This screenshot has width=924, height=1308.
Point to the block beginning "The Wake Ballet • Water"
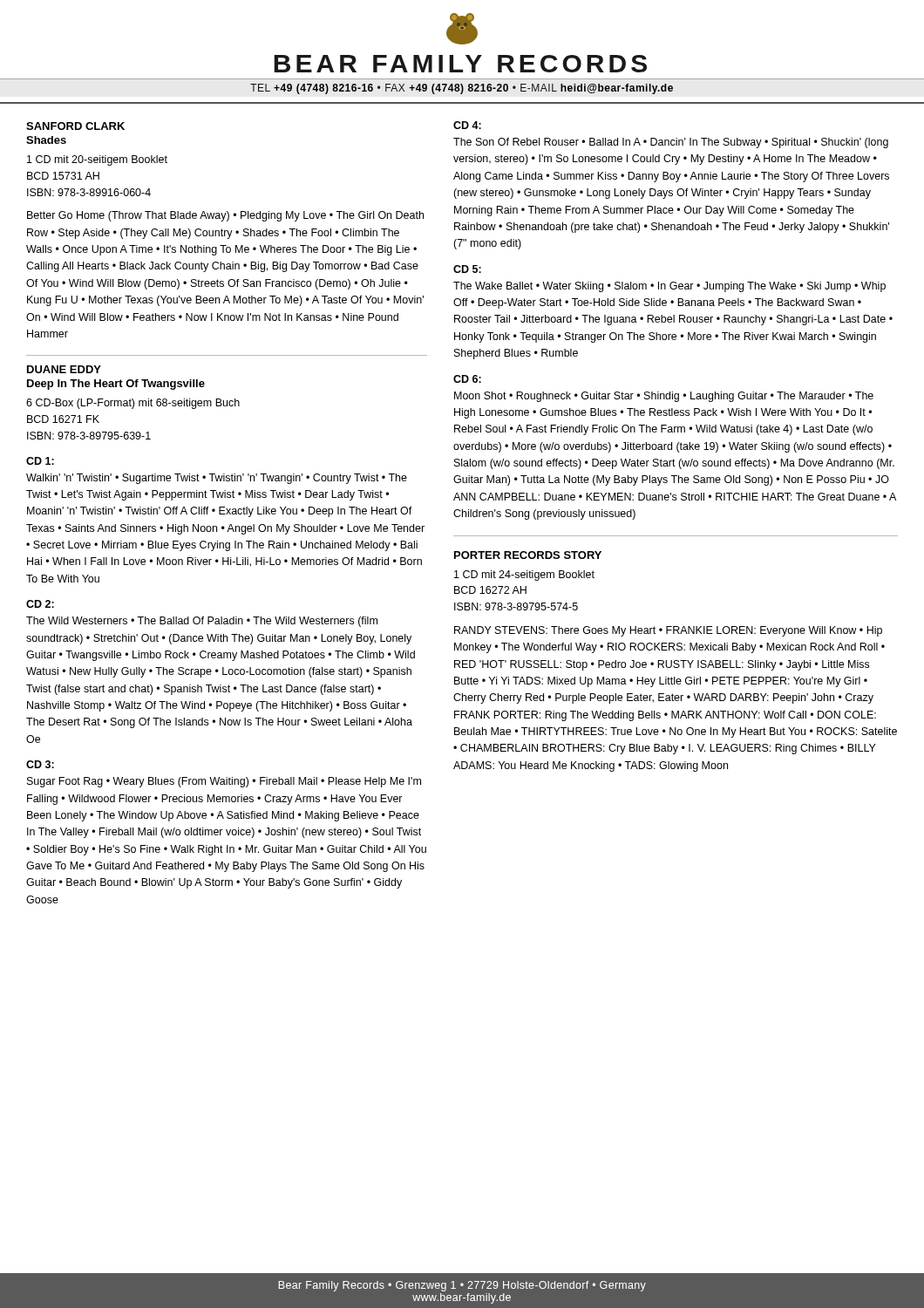pos(673,320)
